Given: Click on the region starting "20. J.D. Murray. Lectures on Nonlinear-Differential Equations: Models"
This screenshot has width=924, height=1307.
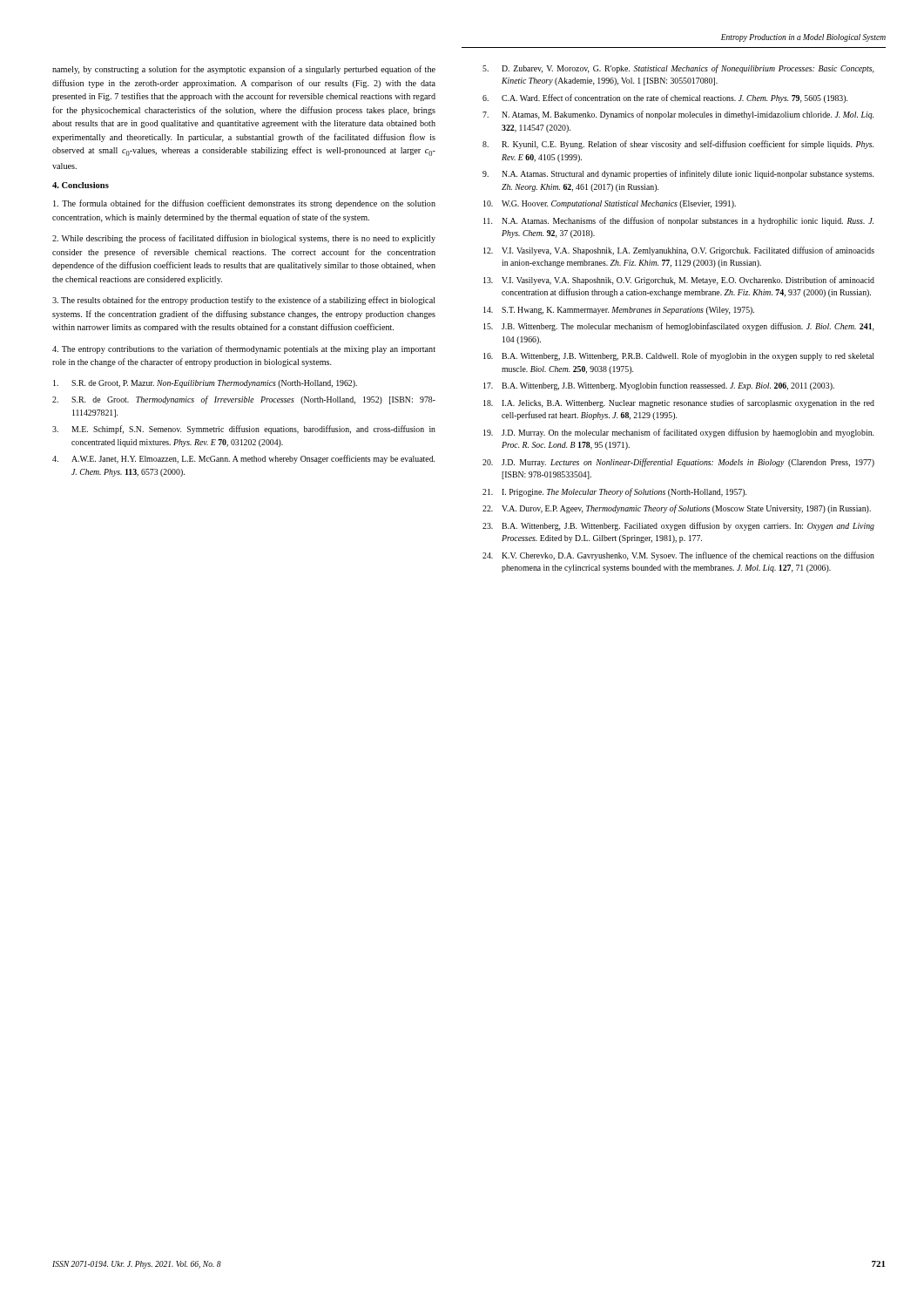Looking at the screenshot, I should click(x=678, y=469).
